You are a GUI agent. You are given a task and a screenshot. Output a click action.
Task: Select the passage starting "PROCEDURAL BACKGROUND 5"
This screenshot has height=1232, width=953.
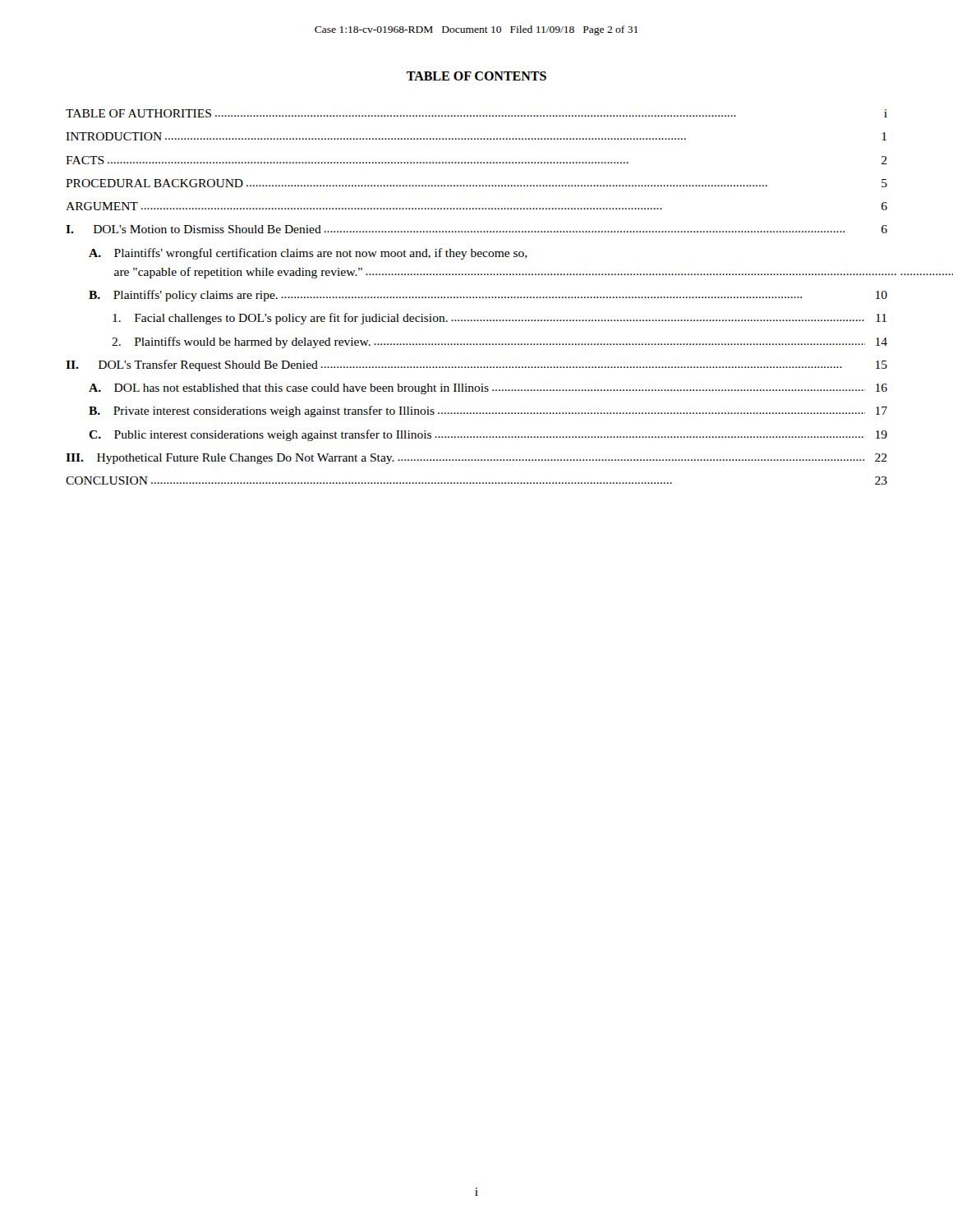[x=476, y=183]
